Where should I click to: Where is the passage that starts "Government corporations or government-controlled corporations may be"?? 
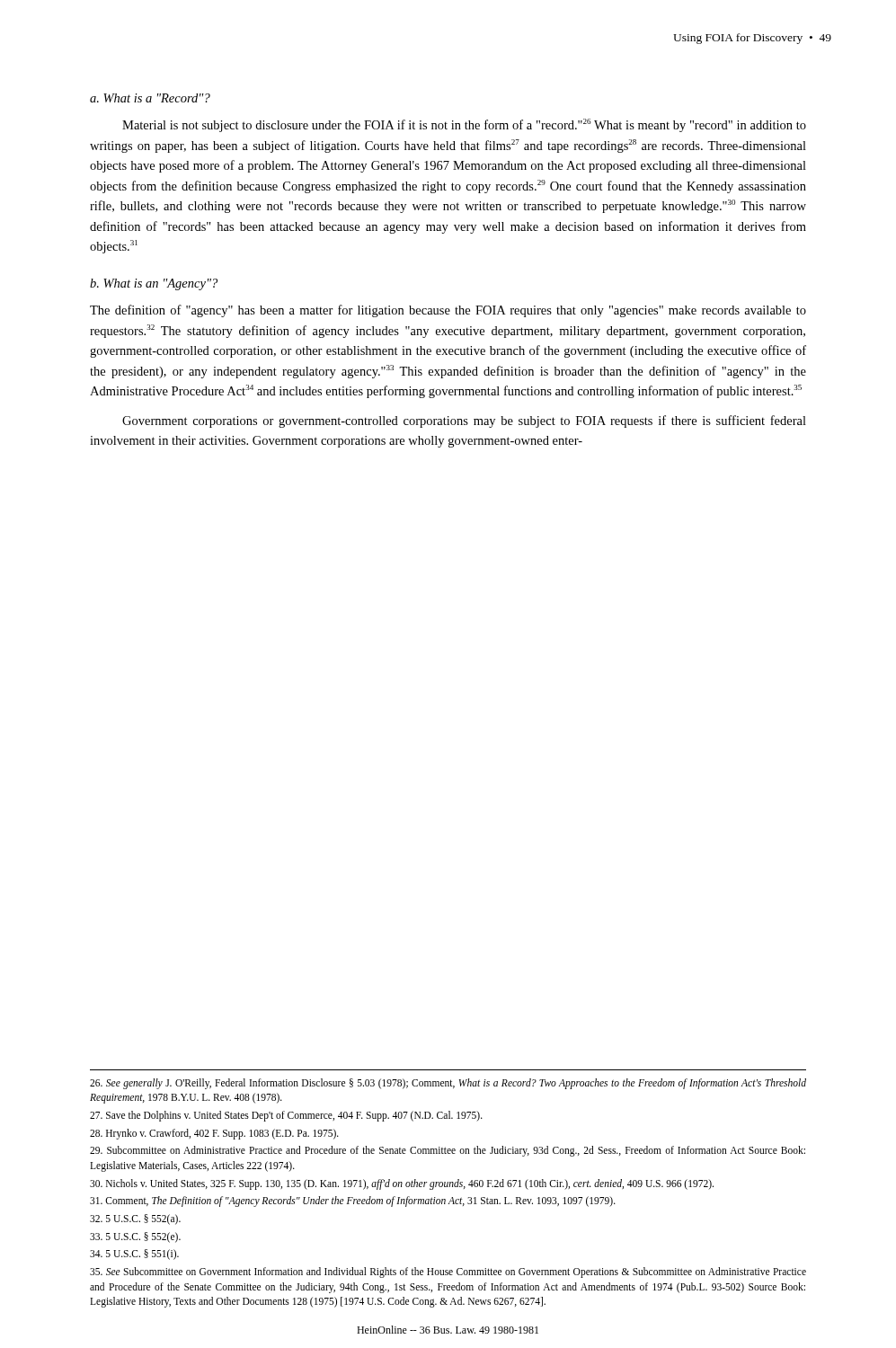[448, 430]
